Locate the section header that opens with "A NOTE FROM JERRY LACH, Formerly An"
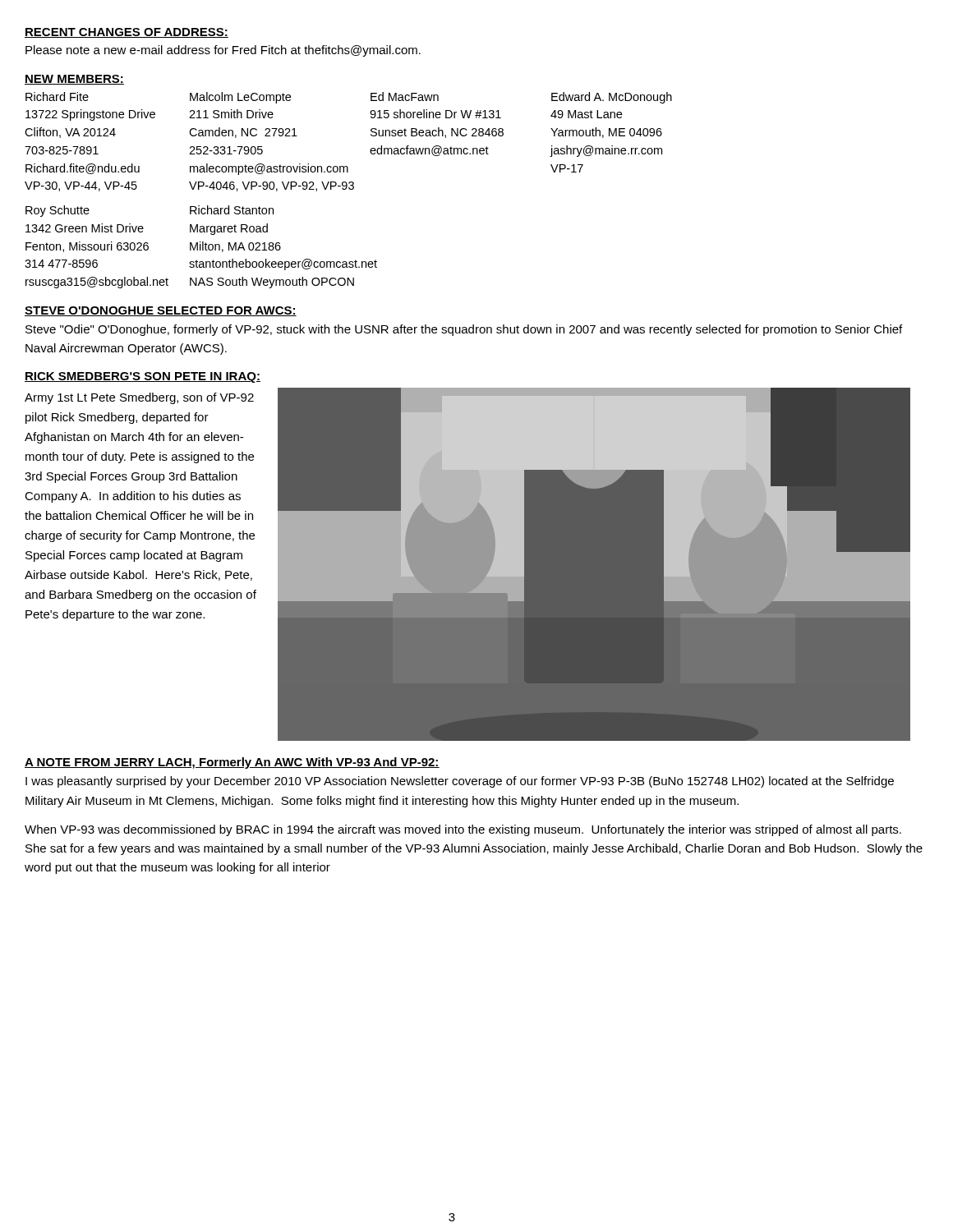Screen dimensions: 1232x953 click(x=232, y=762)
